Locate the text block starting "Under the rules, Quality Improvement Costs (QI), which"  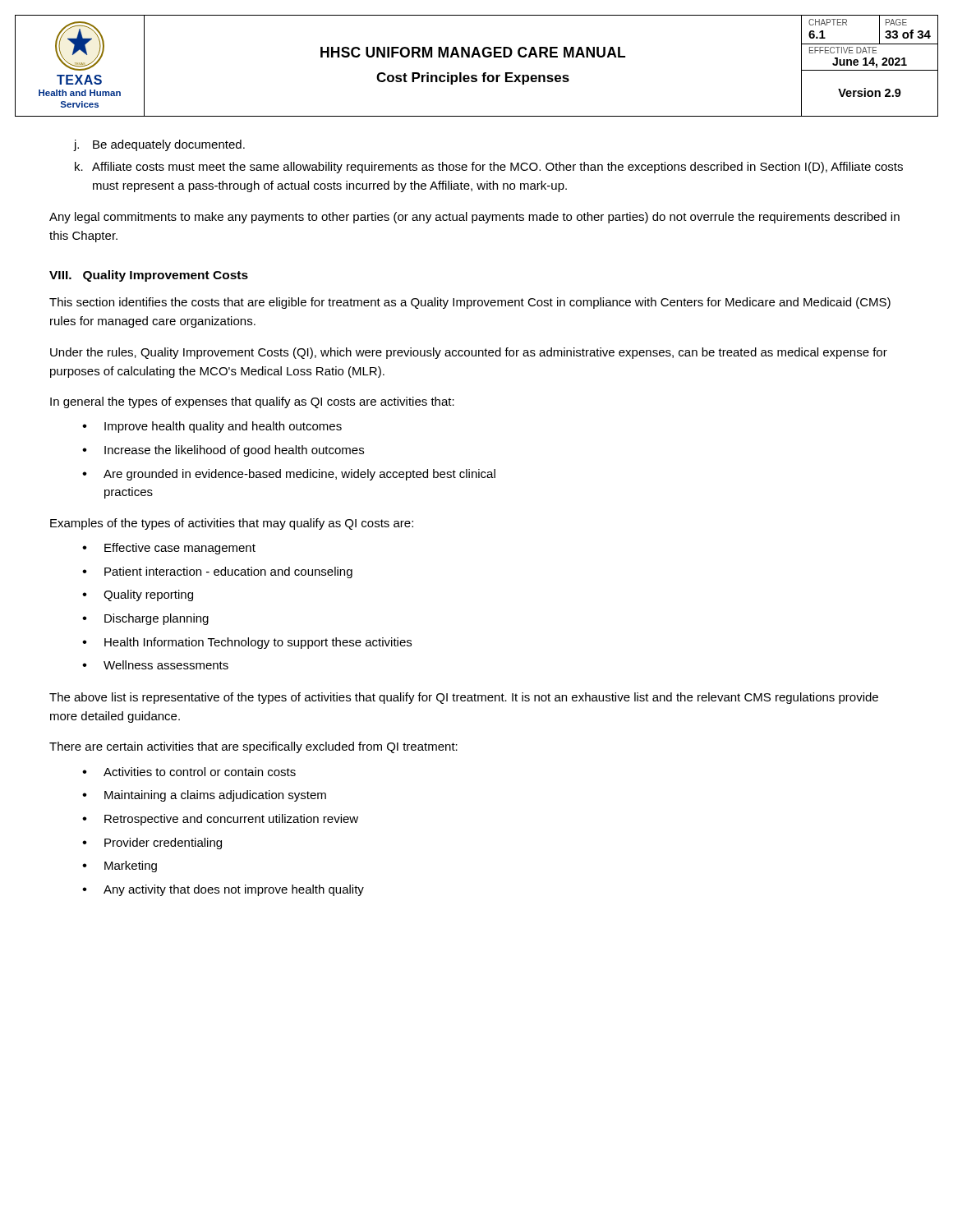[x=468, y=361]
